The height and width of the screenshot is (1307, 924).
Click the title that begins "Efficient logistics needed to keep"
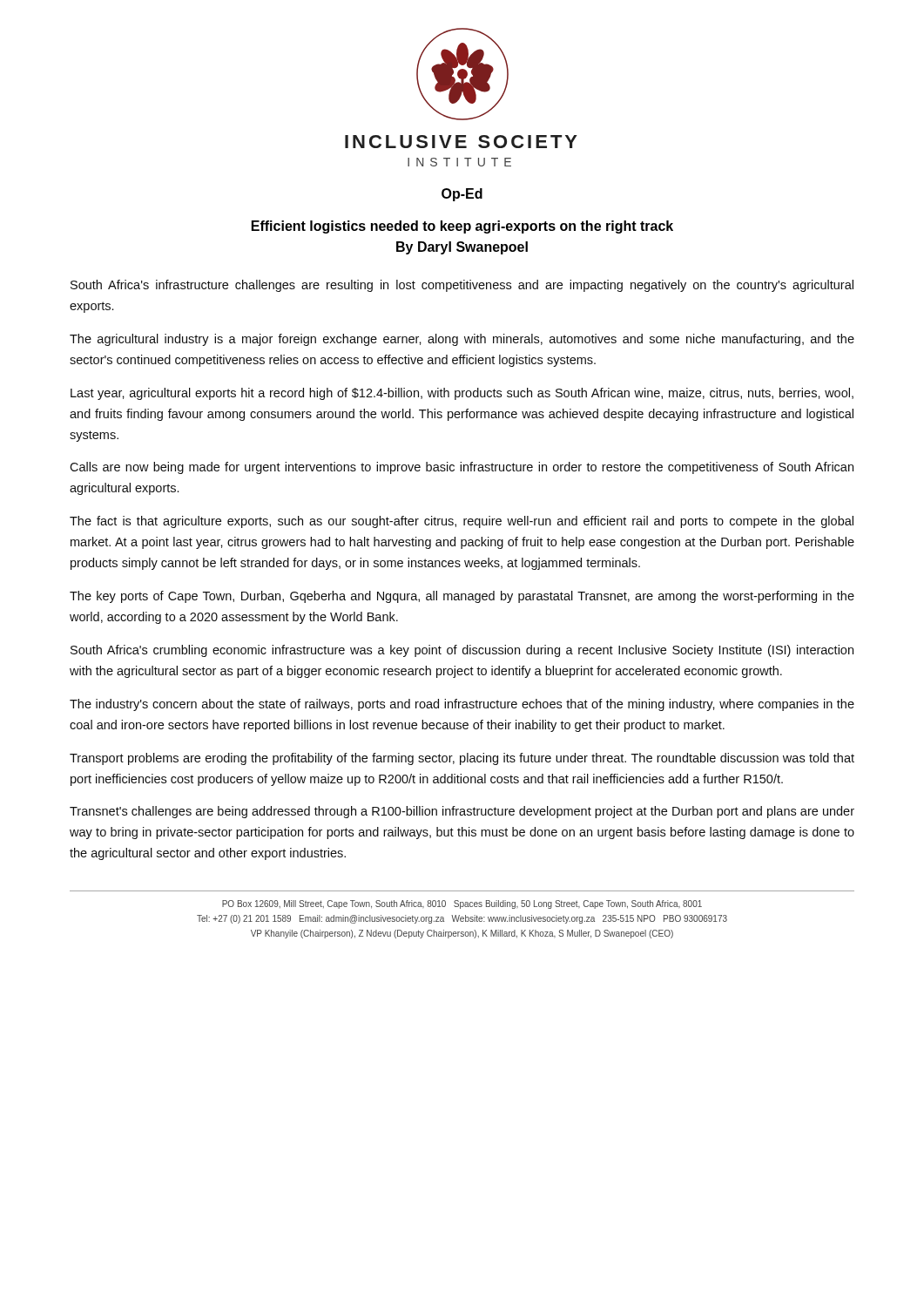[462, 237]
